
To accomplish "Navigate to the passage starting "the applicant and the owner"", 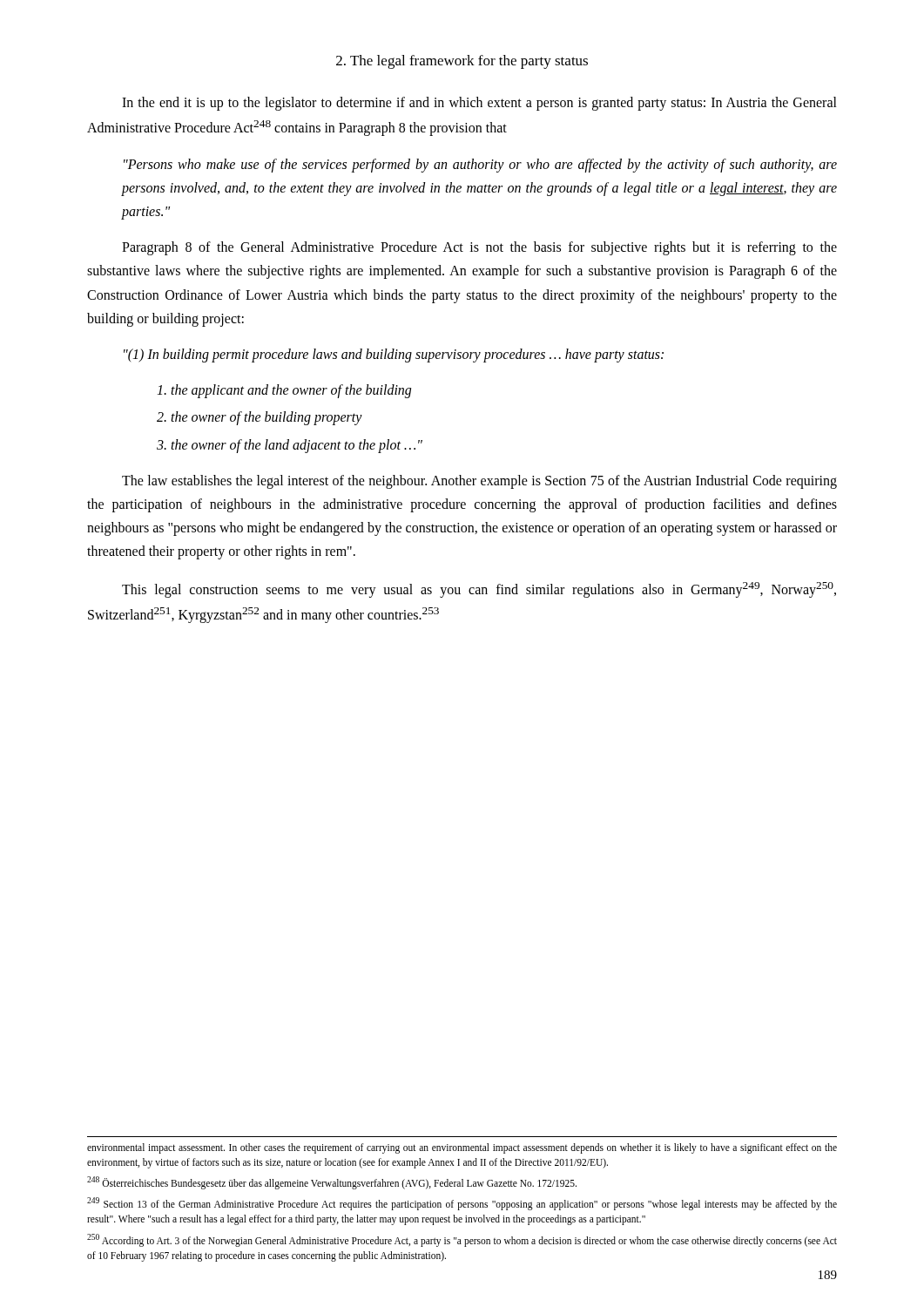I will coord(284,390).
